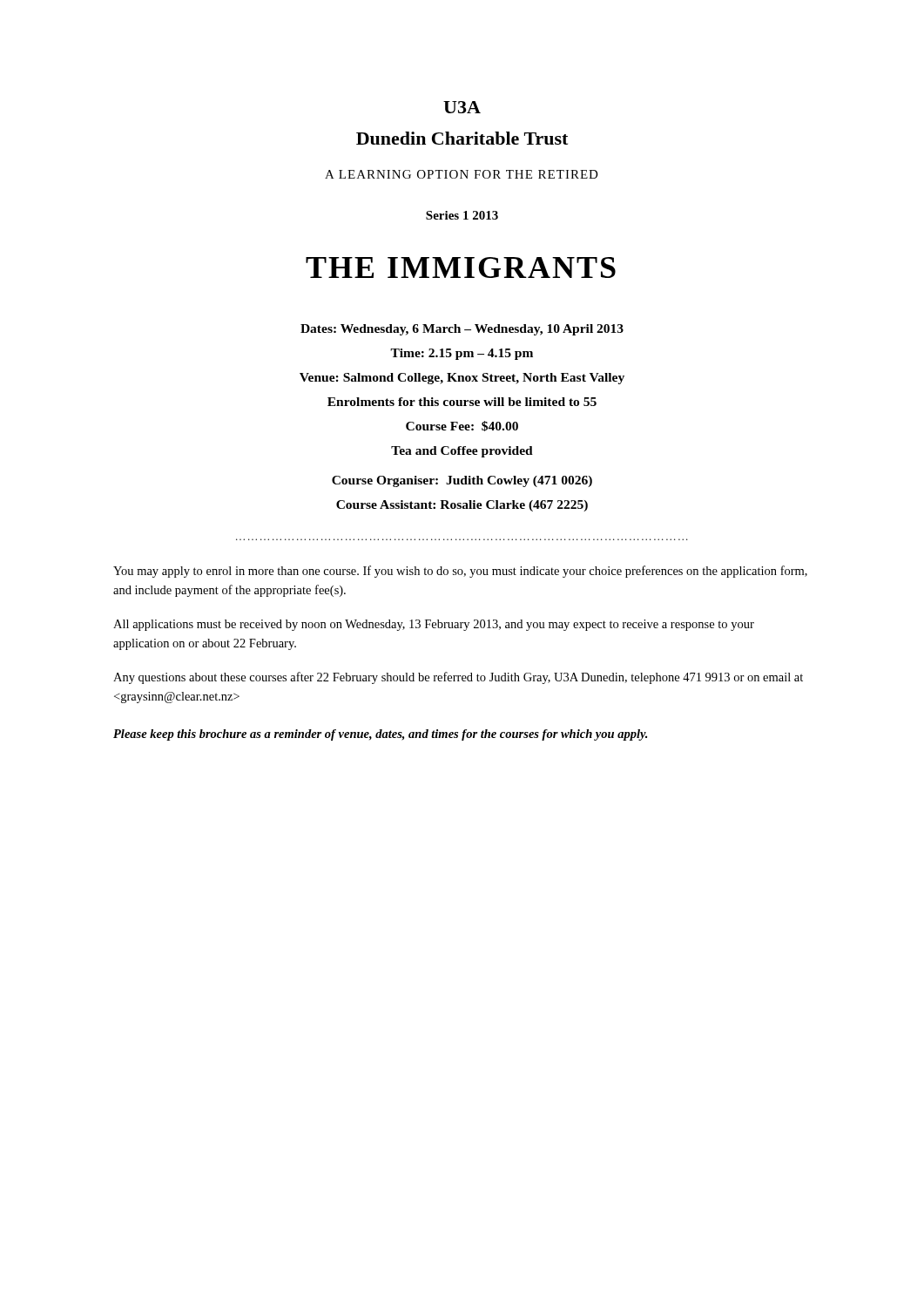Select the passage starting "A LEARNING OPTION FOR THE RETIRED"
Image resolution: width=924 pixels, height=1307 pixels.
click(x=462, y=174)
